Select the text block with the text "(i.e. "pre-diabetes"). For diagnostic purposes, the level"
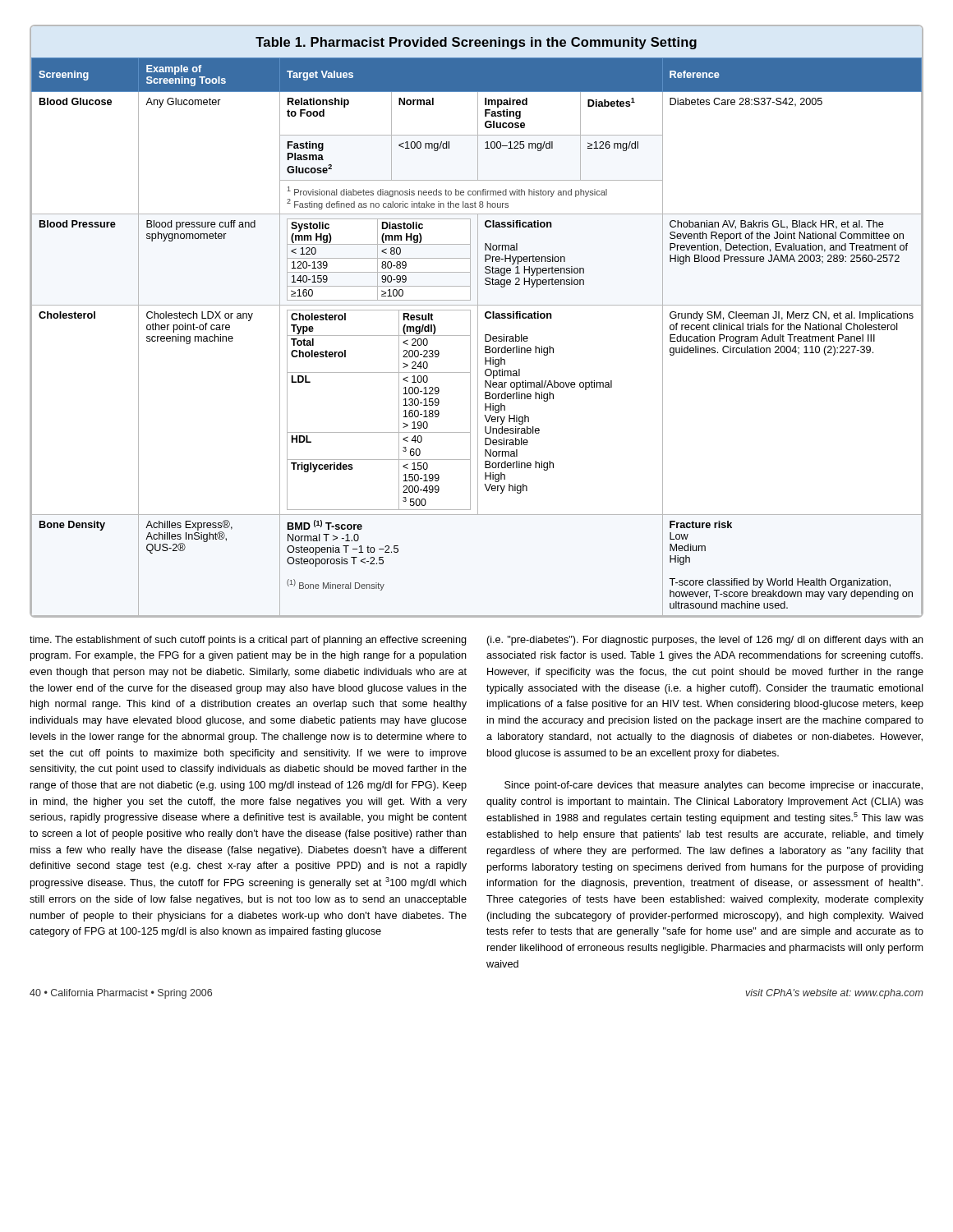953x1232 pixels. tap(705, 802)
